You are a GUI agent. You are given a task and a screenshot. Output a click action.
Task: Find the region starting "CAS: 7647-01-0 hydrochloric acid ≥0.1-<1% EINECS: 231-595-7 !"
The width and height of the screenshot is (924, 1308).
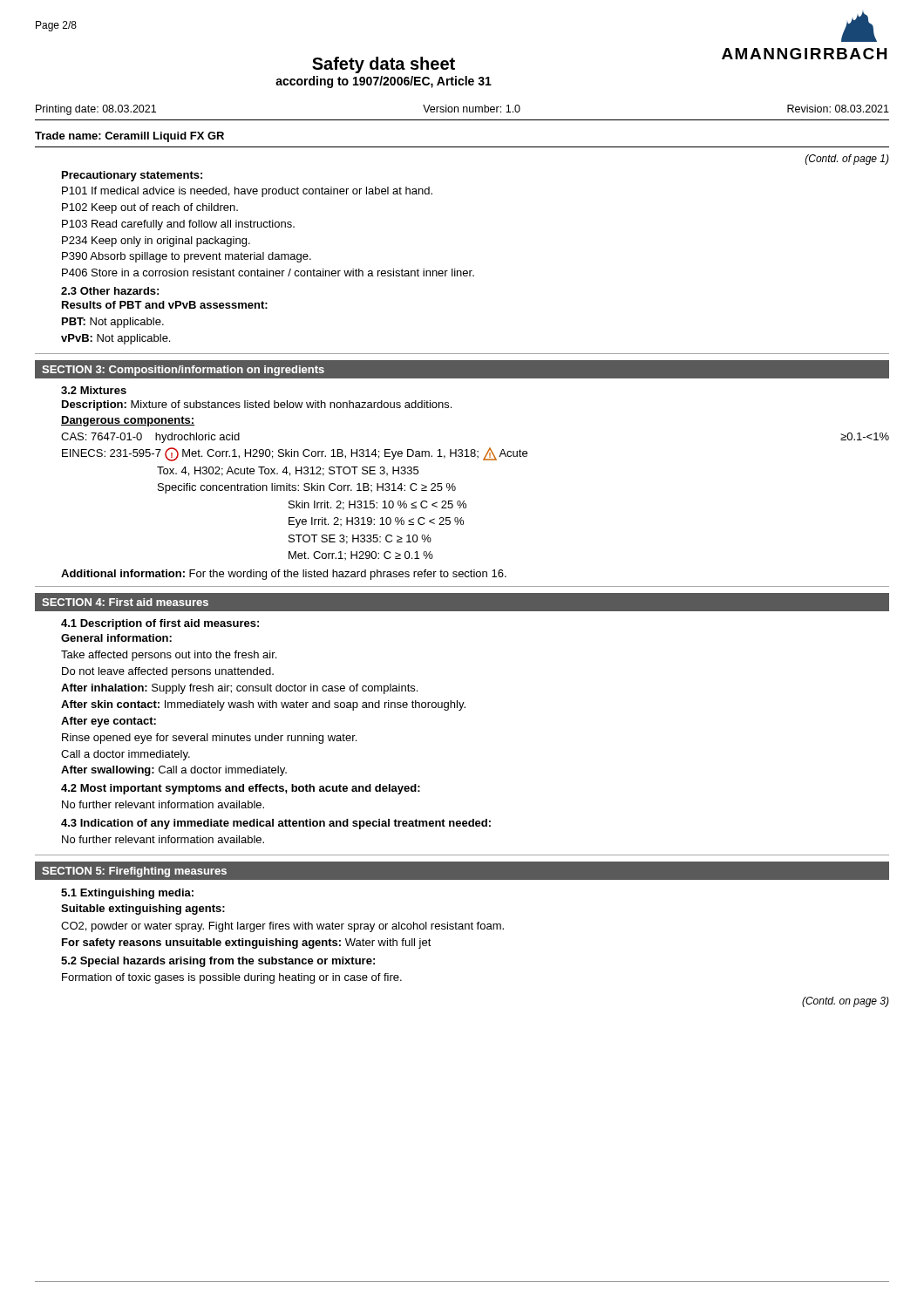click(x=475, y=496)
